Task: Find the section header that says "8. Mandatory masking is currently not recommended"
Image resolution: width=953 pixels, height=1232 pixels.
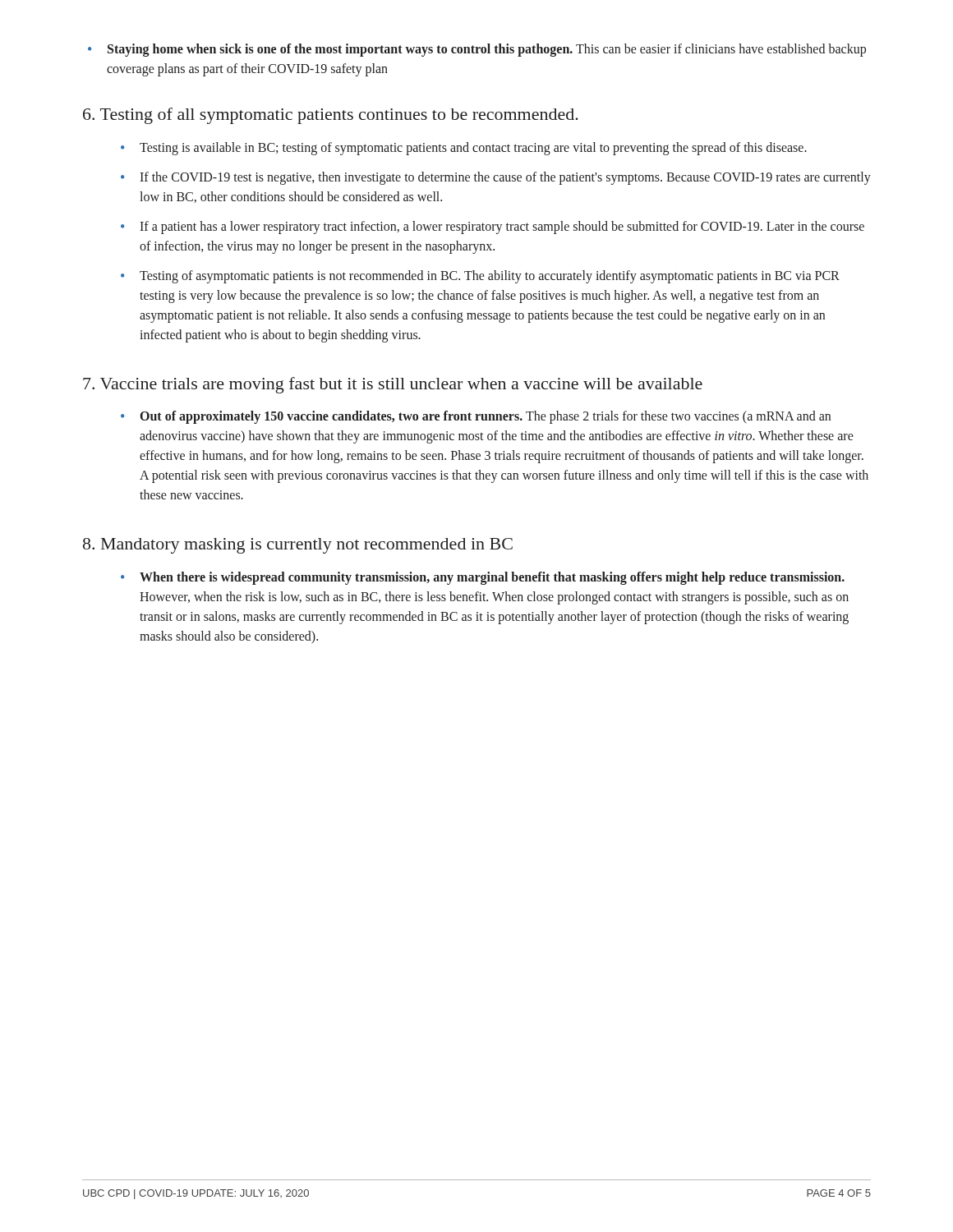Action: (476, 544)
